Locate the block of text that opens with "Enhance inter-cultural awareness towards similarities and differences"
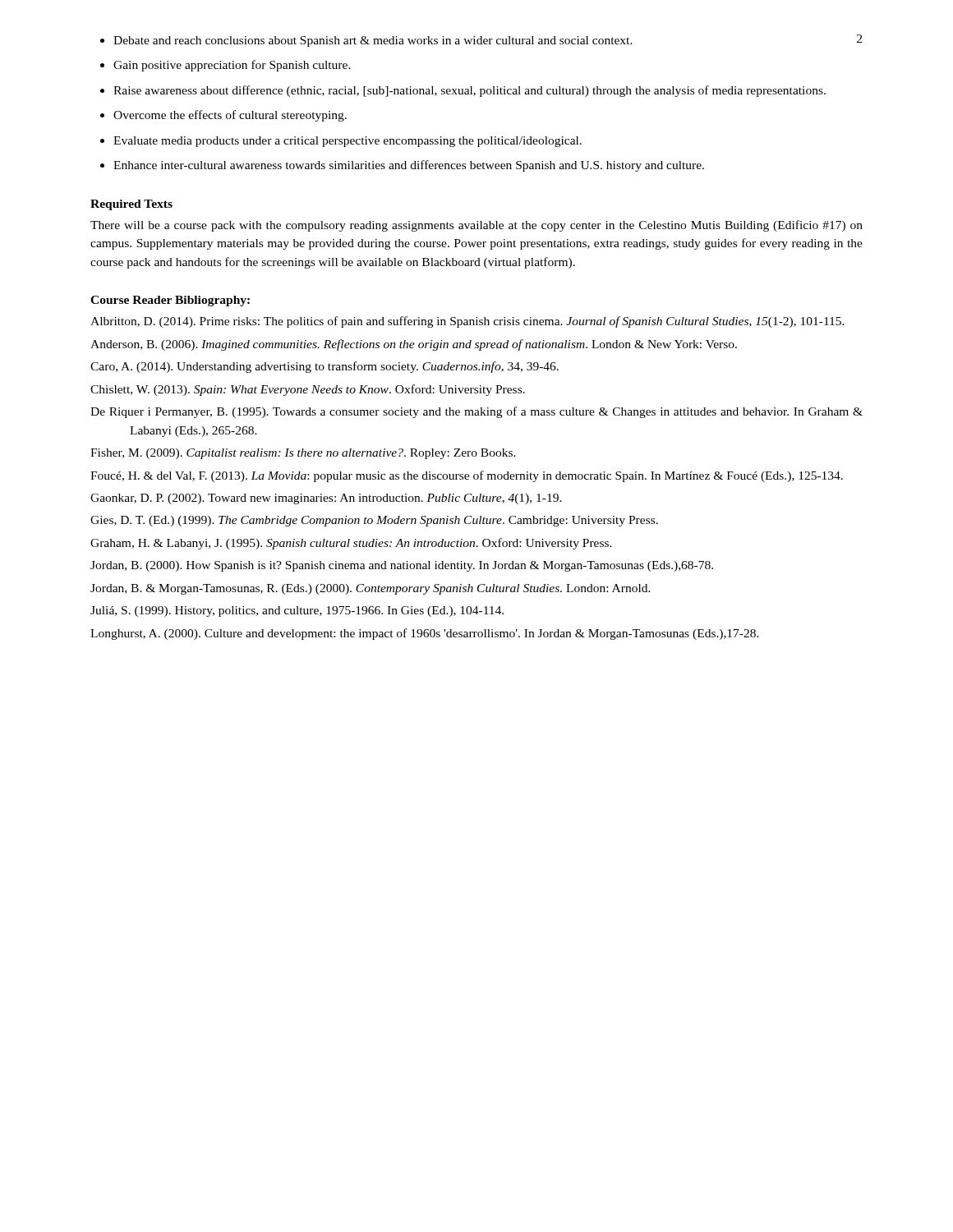This screenshot has width=953, height=1232. tap(409, 165)
